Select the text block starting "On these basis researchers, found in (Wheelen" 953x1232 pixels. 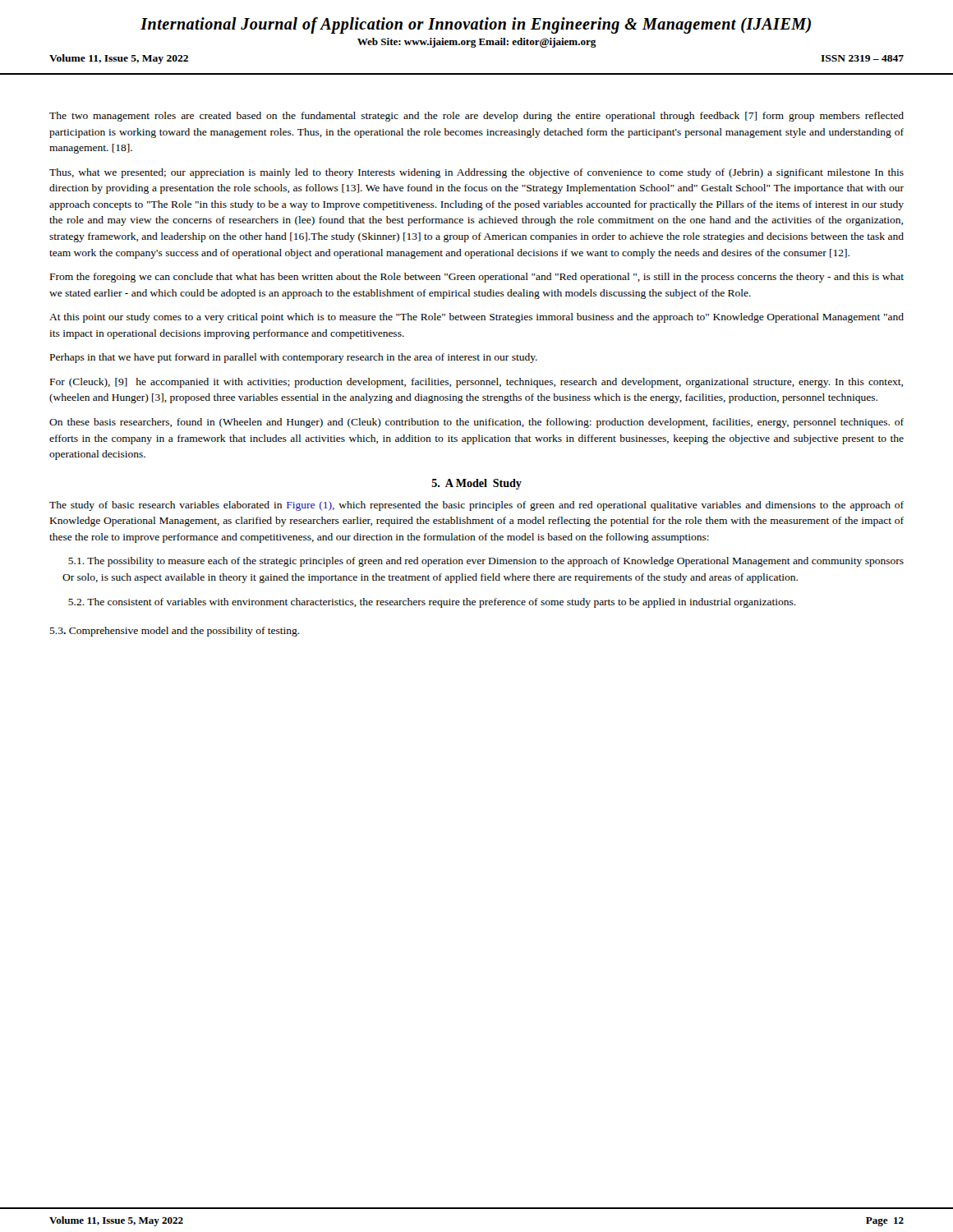click(x=476, y=438)
